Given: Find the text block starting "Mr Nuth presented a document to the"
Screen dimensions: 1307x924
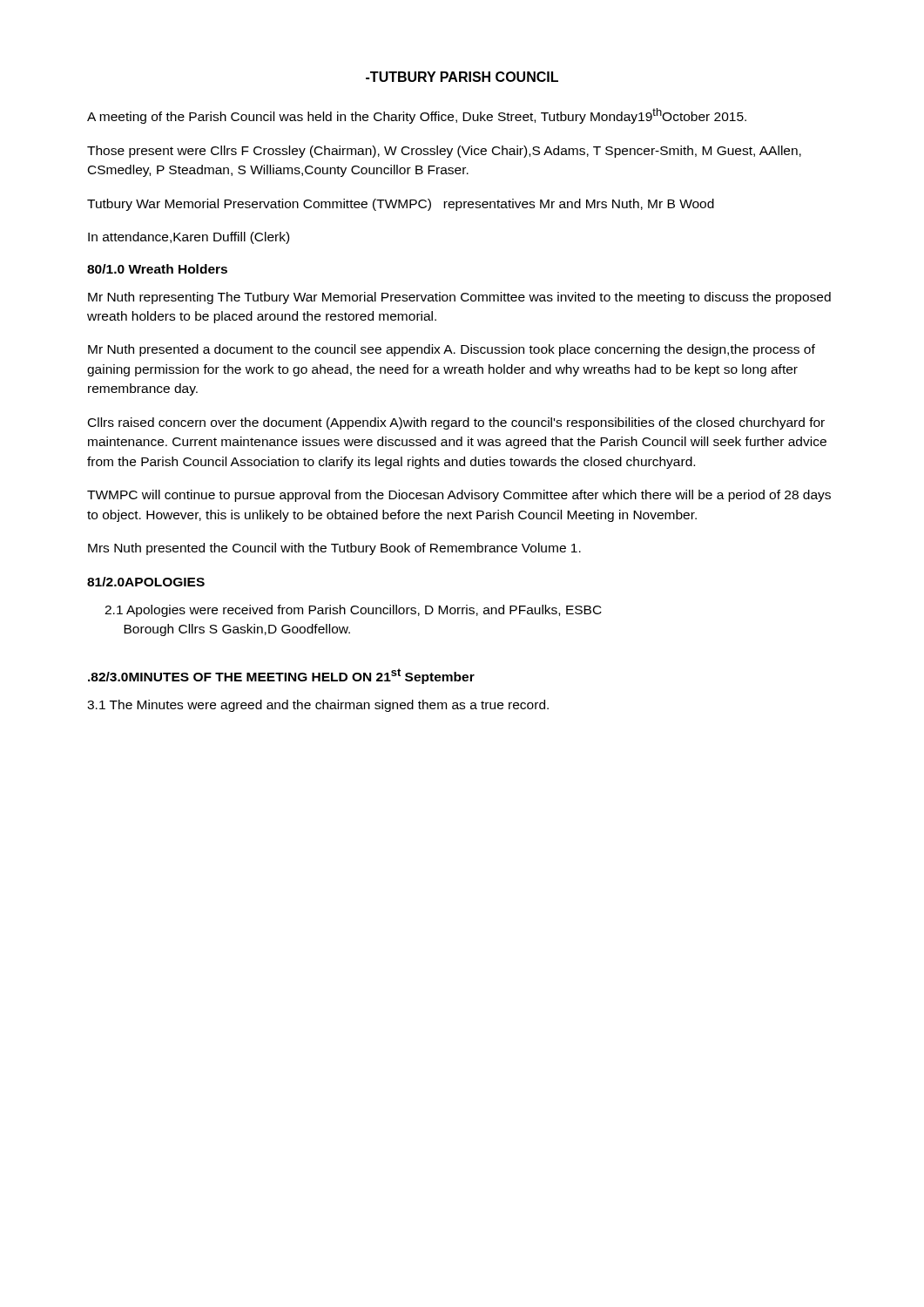Looking at the screenshot, I should [451, 369].
